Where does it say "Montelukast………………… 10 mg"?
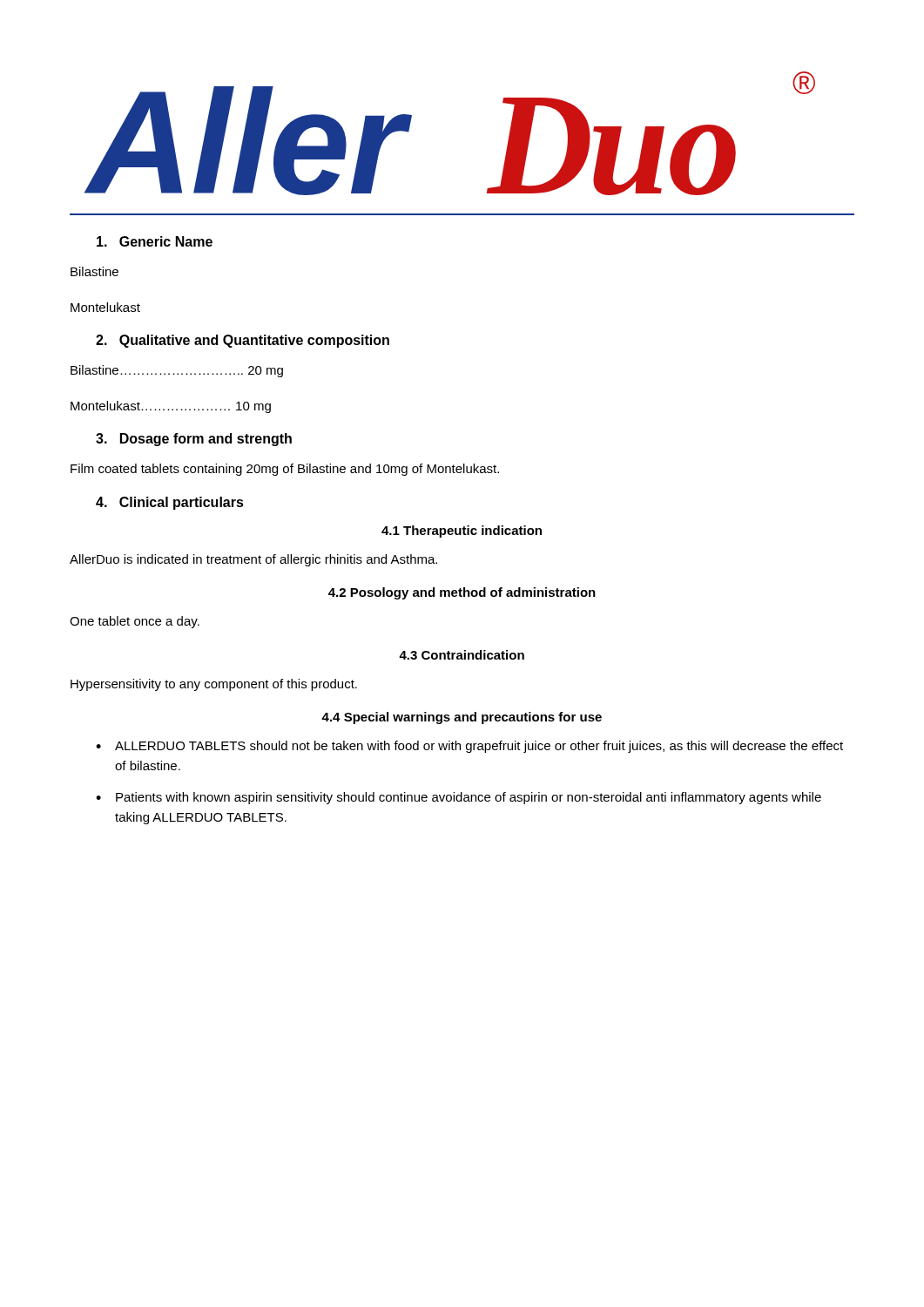 pyautogui.click(x=171, y=405)
